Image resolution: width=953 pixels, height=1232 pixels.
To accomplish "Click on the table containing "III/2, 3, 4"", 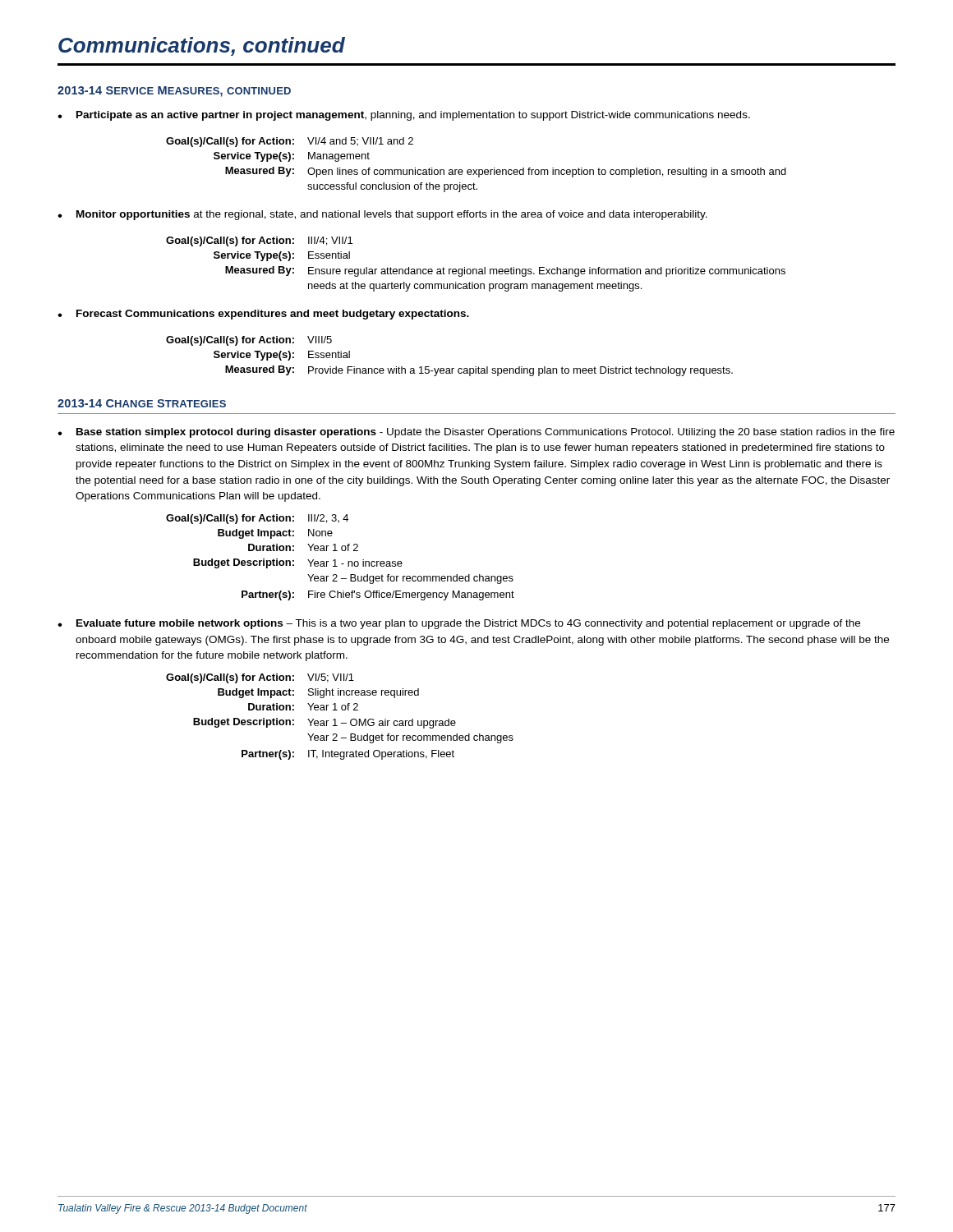I will (513, 556).
